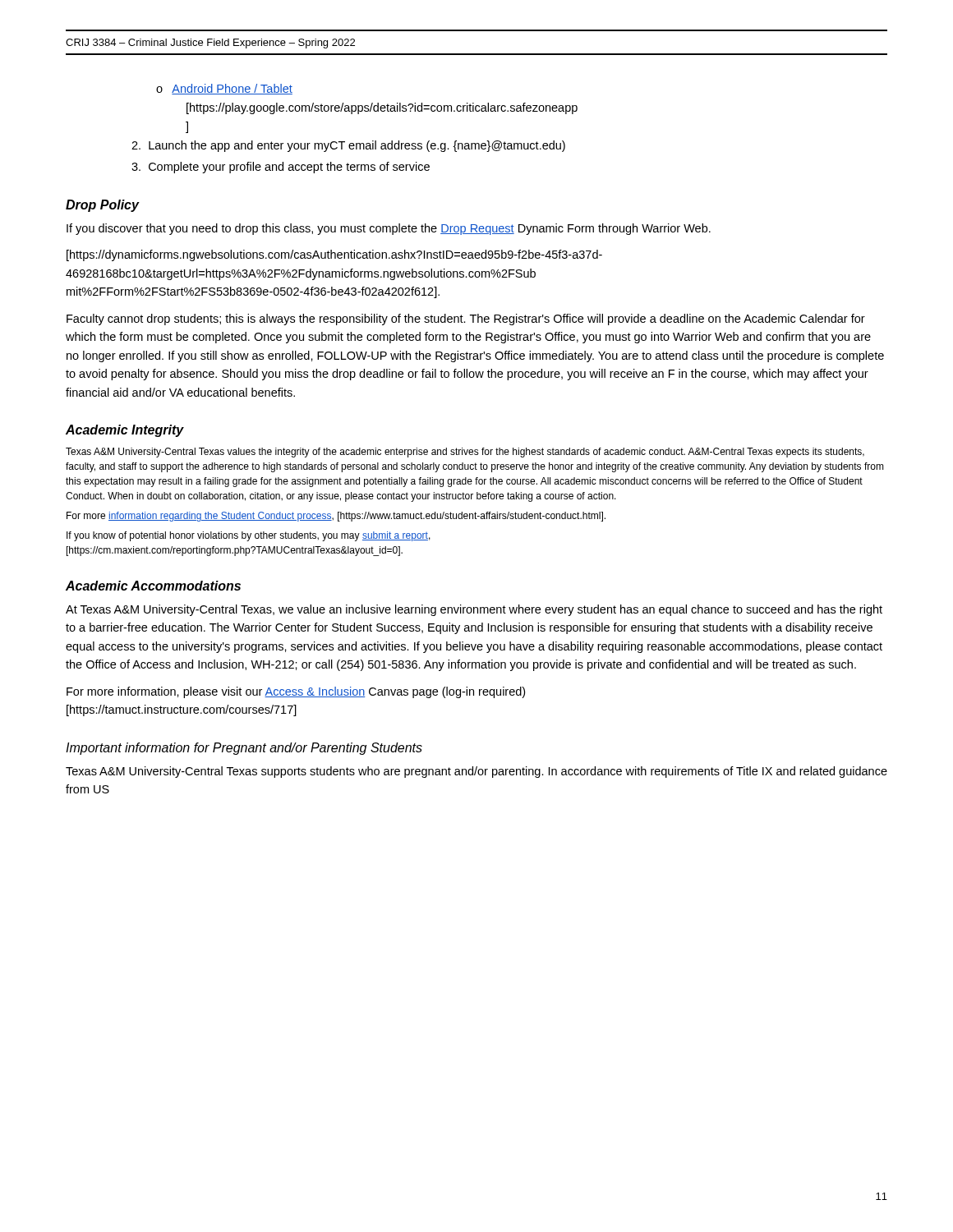Find the list item that says "2. Launch the app and enter your"

(349, 146)
